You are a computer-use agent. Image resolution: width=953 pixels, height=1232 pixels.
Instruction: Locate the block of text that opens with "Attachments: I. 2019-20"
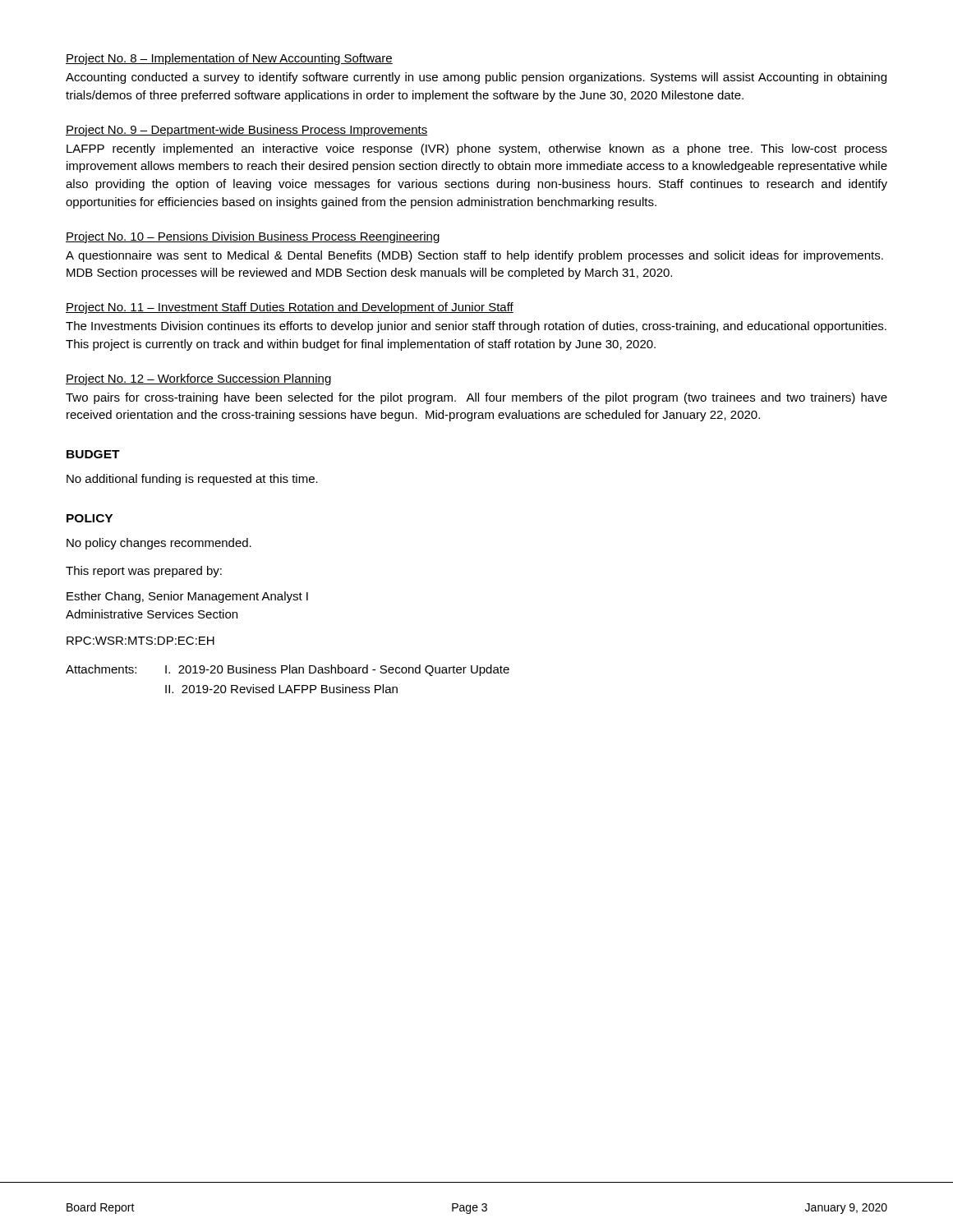click(476, 679)
